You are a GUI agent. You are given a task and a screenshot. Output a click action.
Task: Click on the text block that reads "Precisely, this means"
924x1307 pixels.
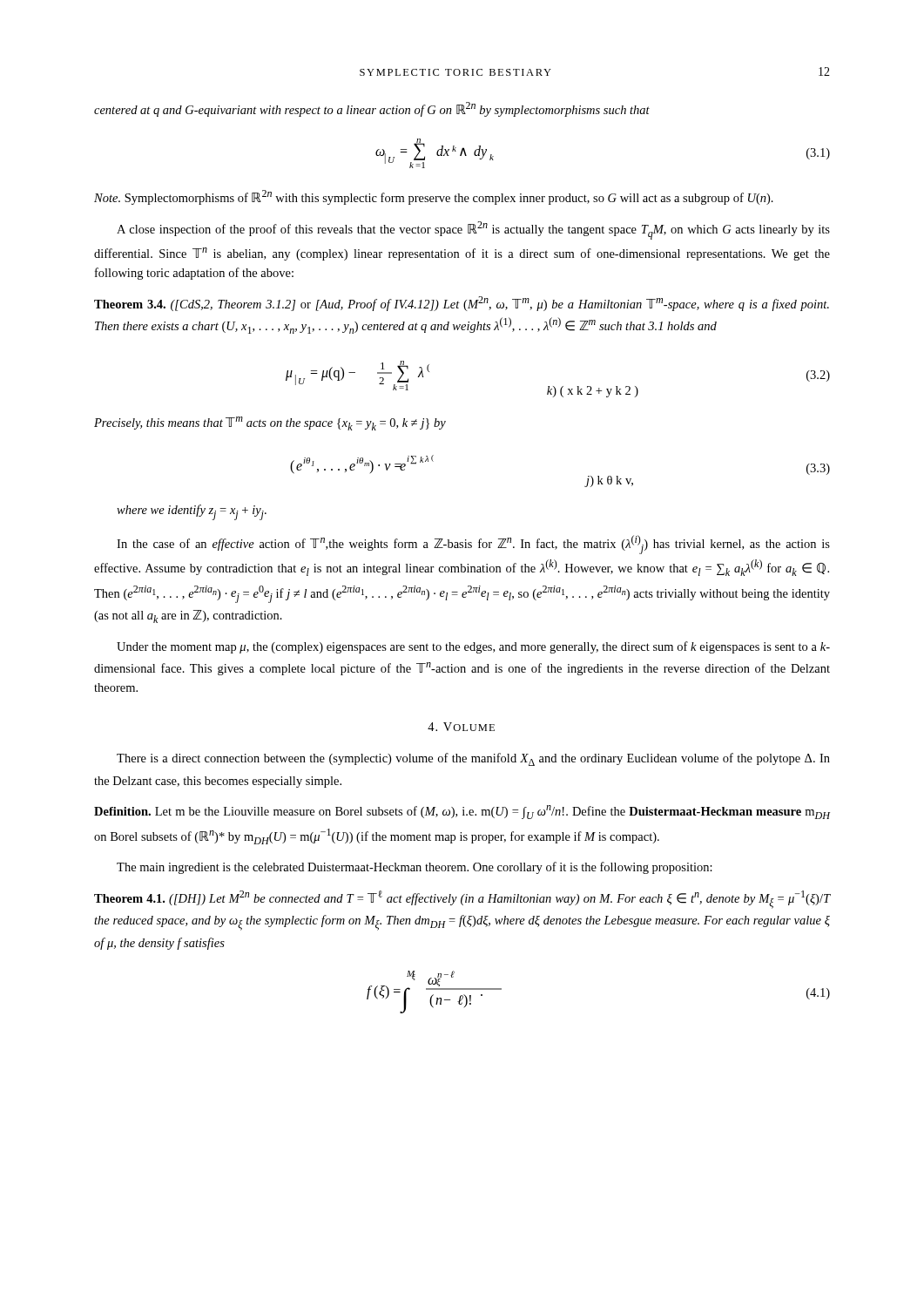(x=270, y=423)
